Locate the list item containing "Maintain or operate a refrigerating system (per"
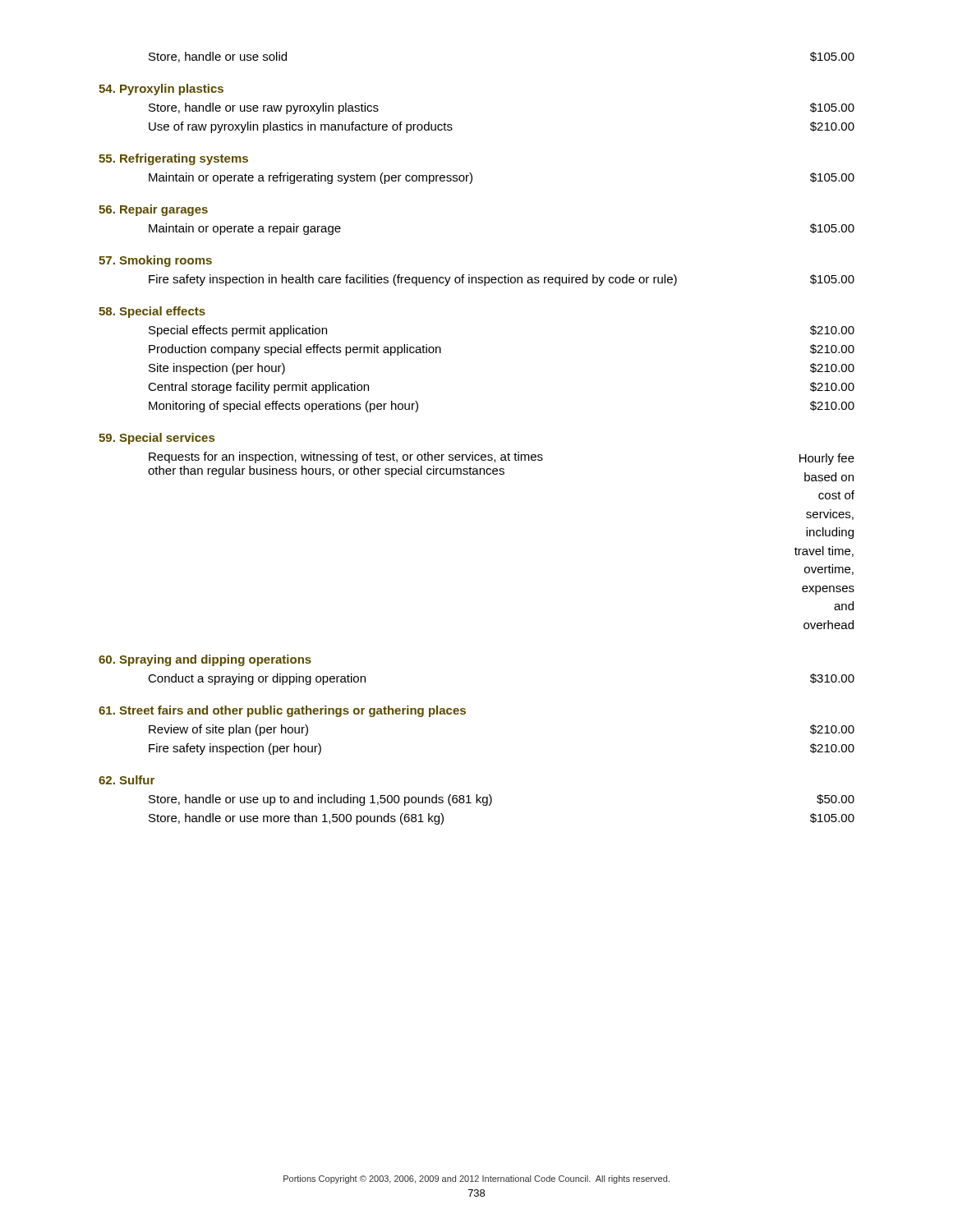Viewport: 953px width, 1232px height. pyautogui.click(x=476, y=177)
